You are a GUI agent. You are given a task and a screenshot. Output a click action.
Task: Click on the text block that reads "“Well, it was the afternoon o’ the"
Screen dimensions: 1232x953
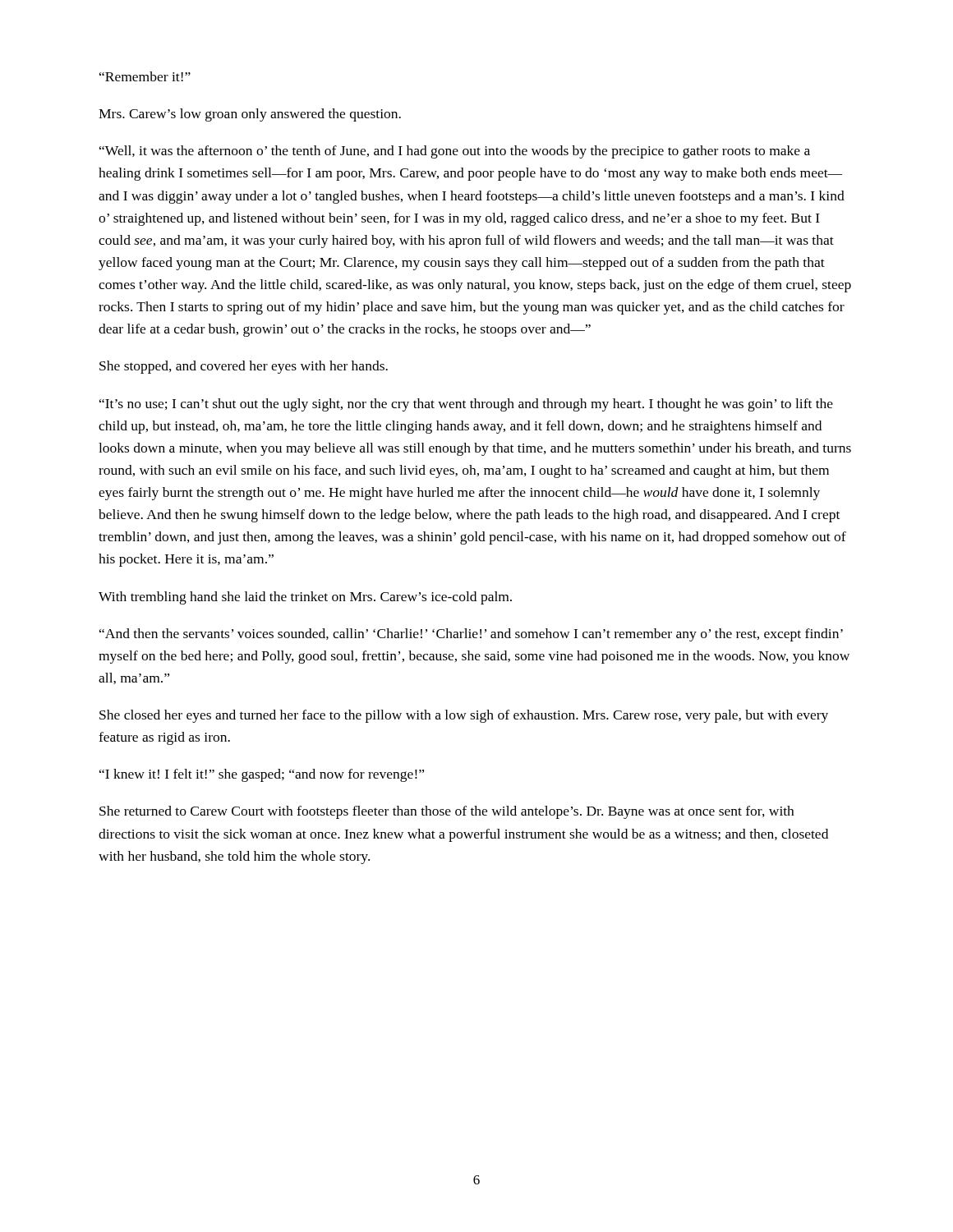(x=475, y=240)
